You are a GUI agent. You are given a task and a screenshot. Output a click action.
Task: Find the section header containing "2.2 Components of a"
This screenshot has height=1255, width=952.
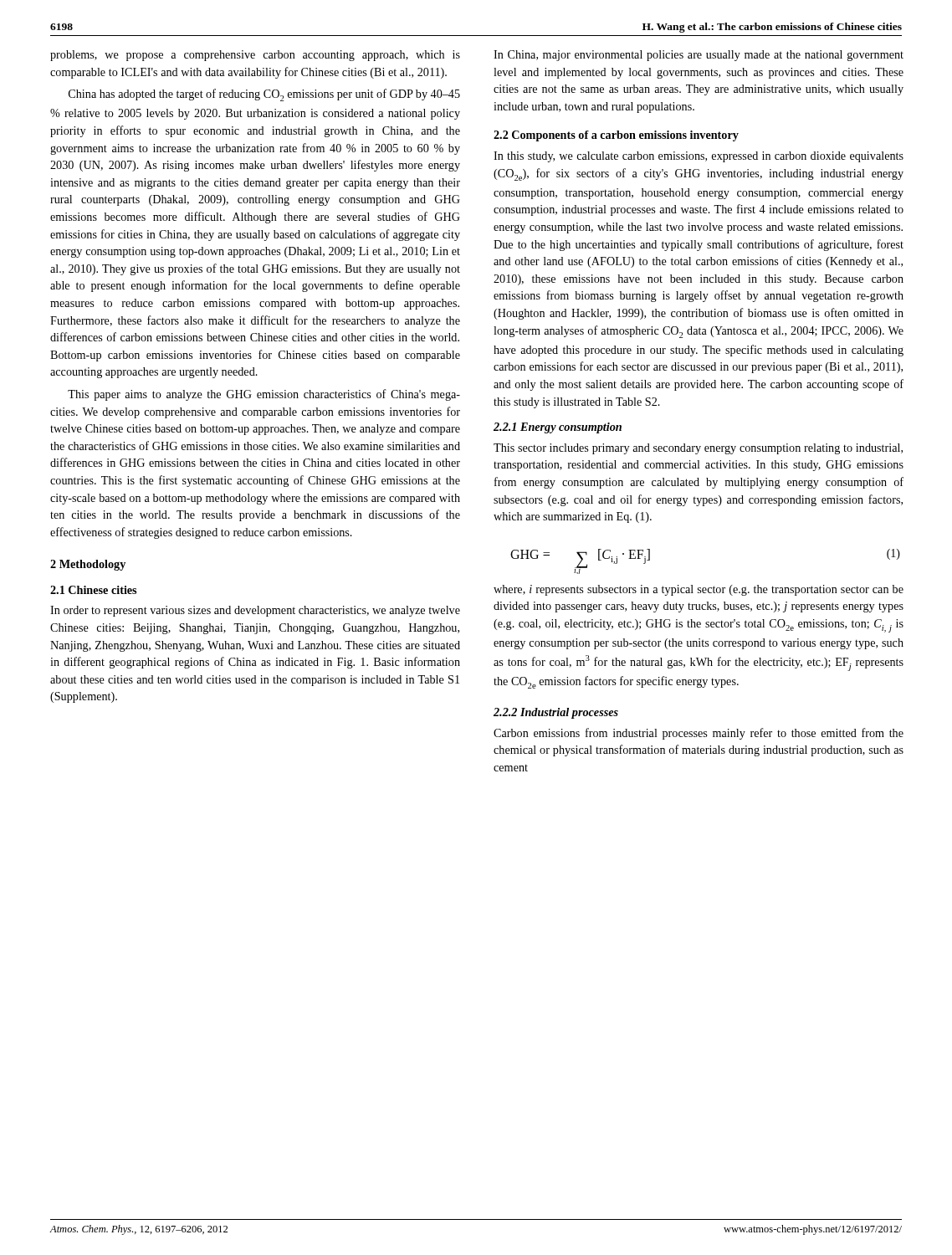pos(616,135)
